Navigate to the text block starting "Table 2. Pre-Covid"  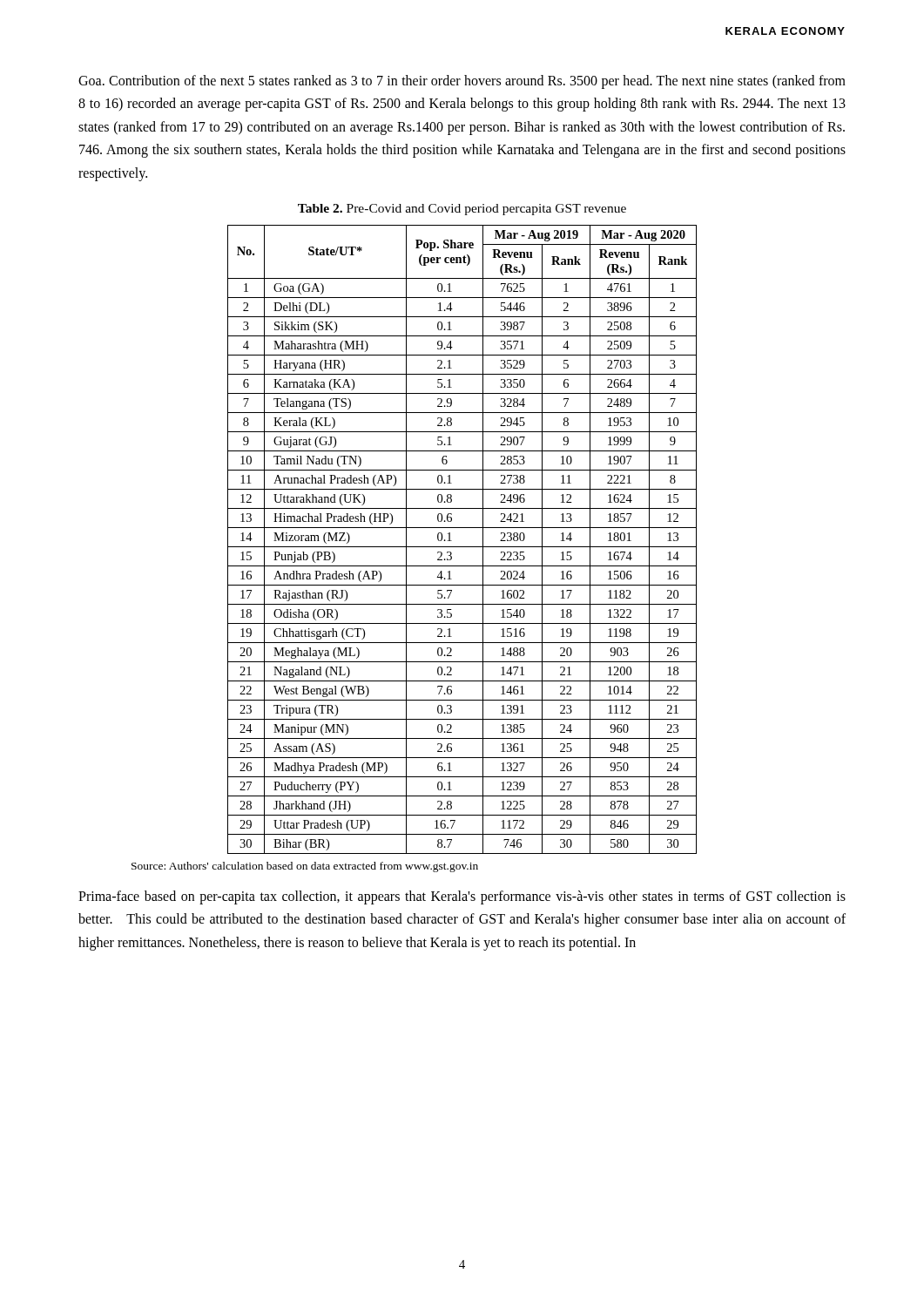click(x=462, y=208)
